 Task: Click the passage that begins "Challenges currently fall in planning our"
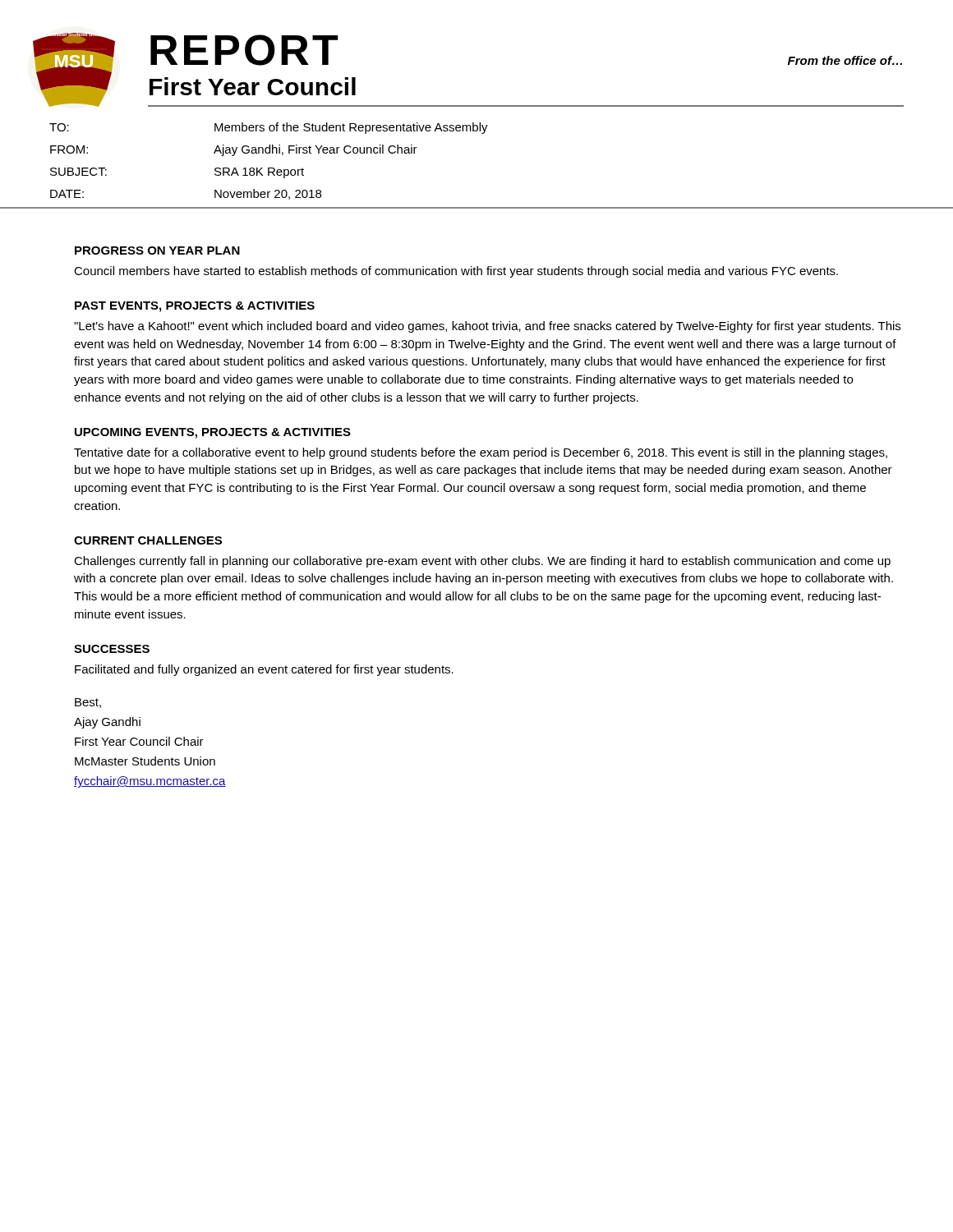[484, 587]
